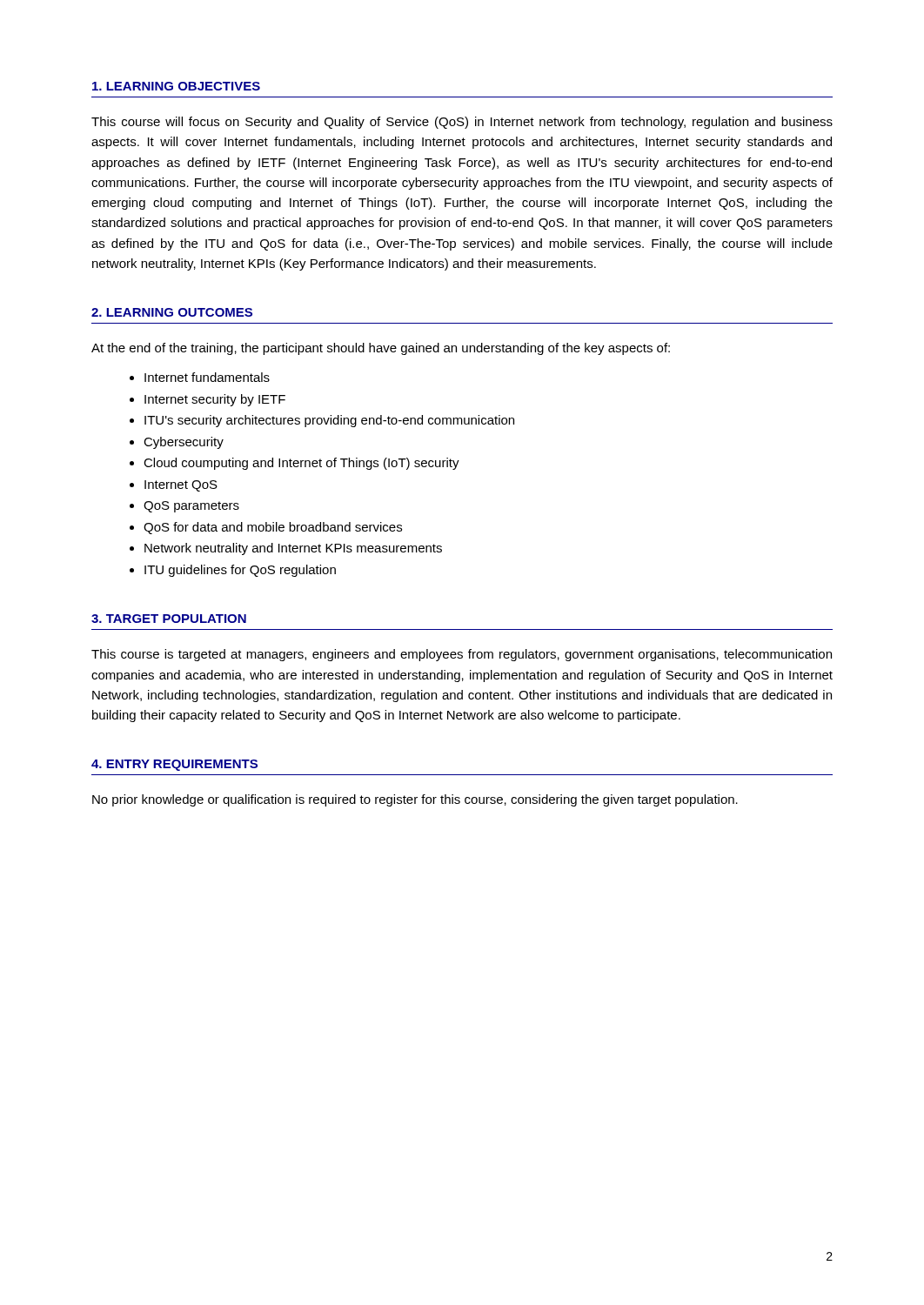Select the element starting "At the end of the"

(381, 348)
